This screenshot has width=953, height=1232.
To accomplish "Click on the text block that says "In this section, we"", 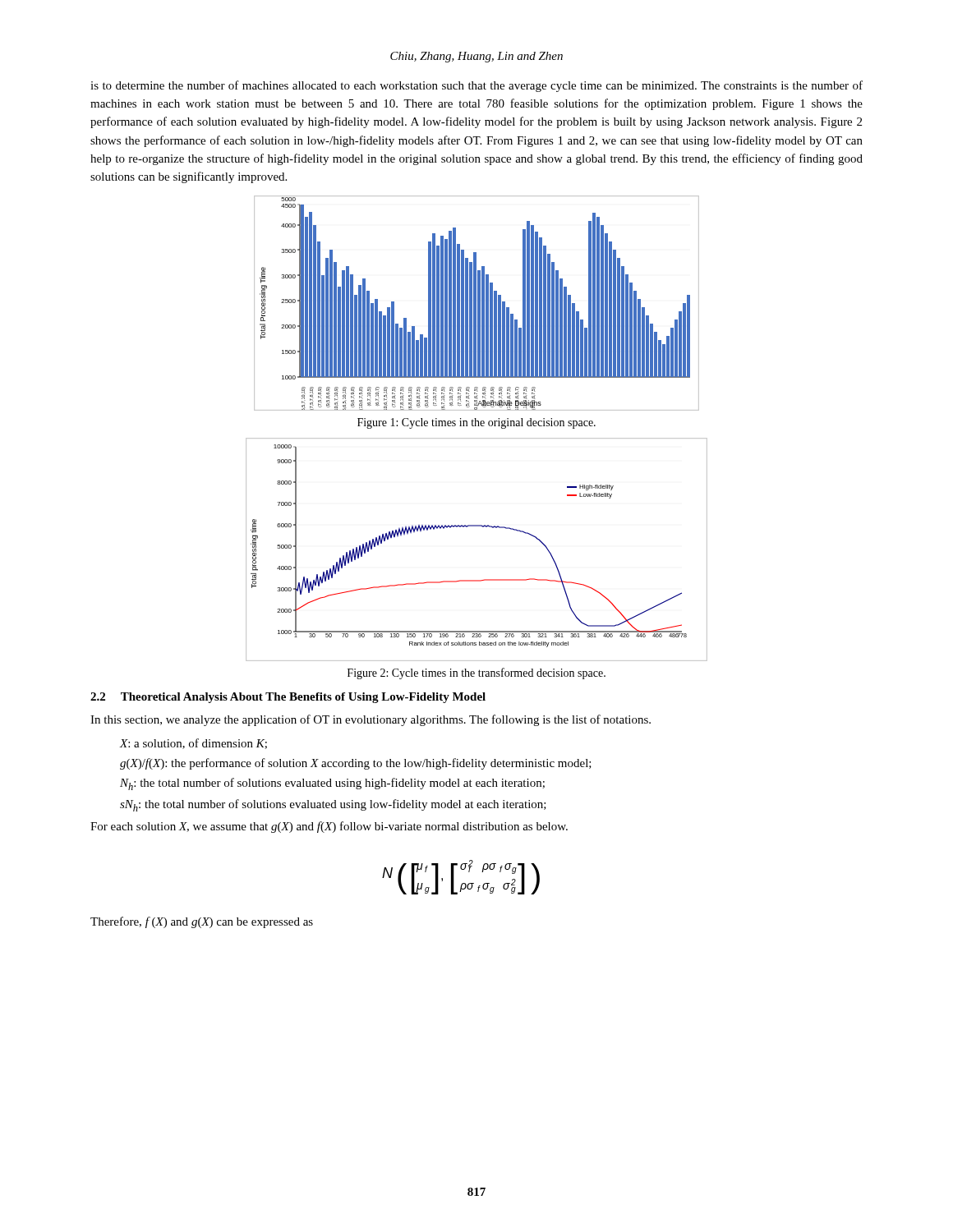I will pos(371,720).
